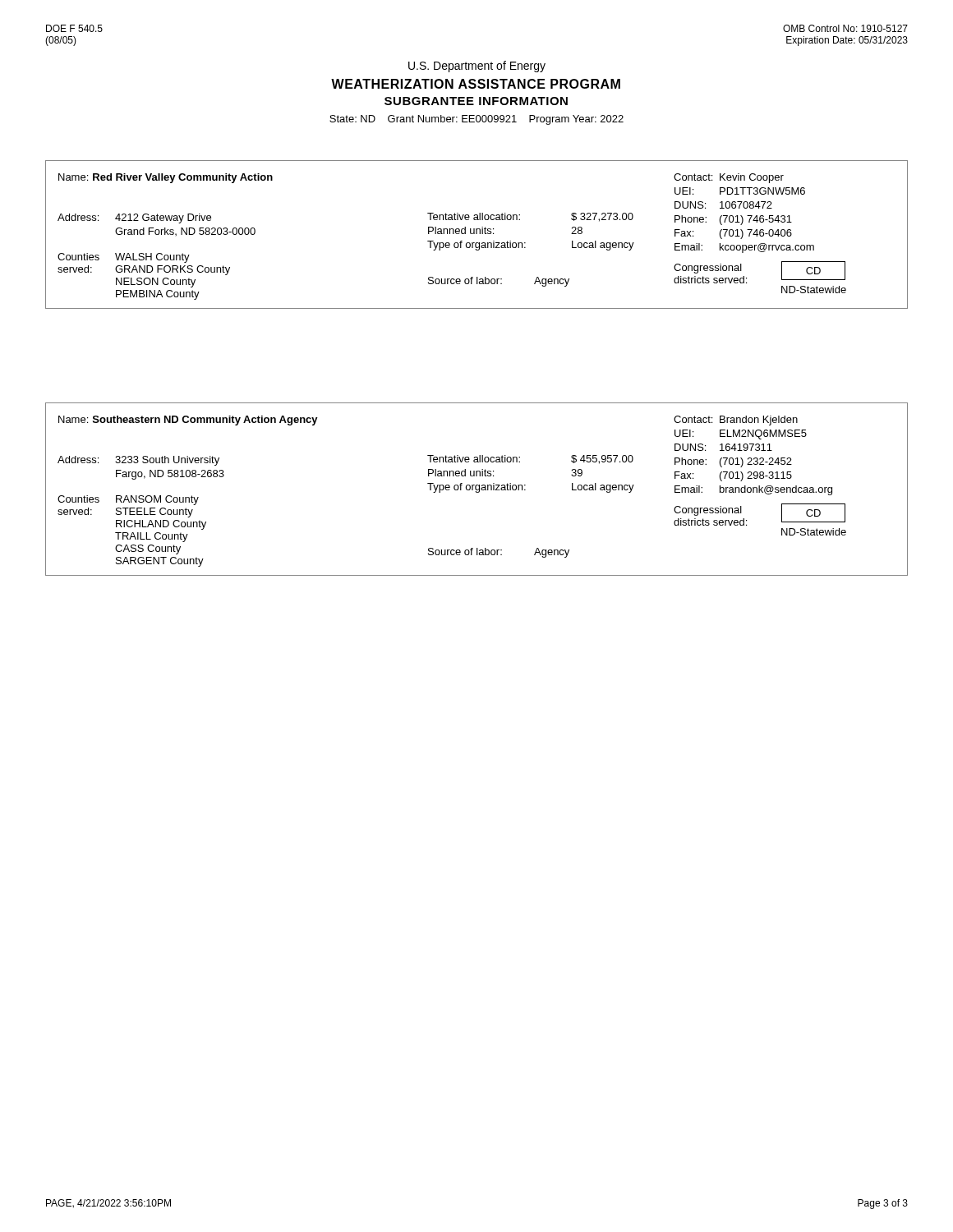
Task: Locate the table with the text "Name: Southeastern ND"
Action: pos(476,489)
